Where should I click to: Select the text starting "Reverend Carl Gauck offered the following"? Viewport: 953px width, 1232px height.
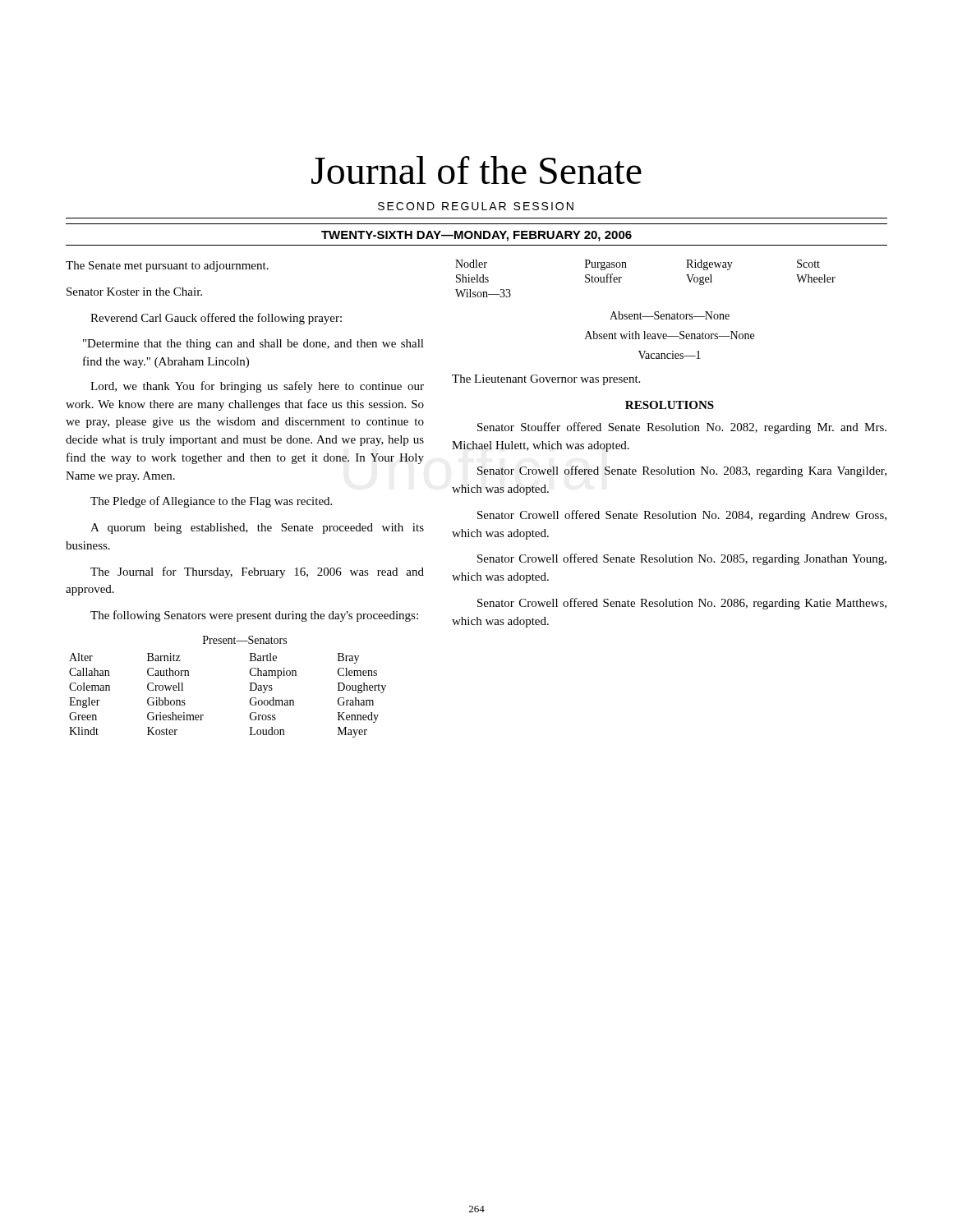(217, 317)
